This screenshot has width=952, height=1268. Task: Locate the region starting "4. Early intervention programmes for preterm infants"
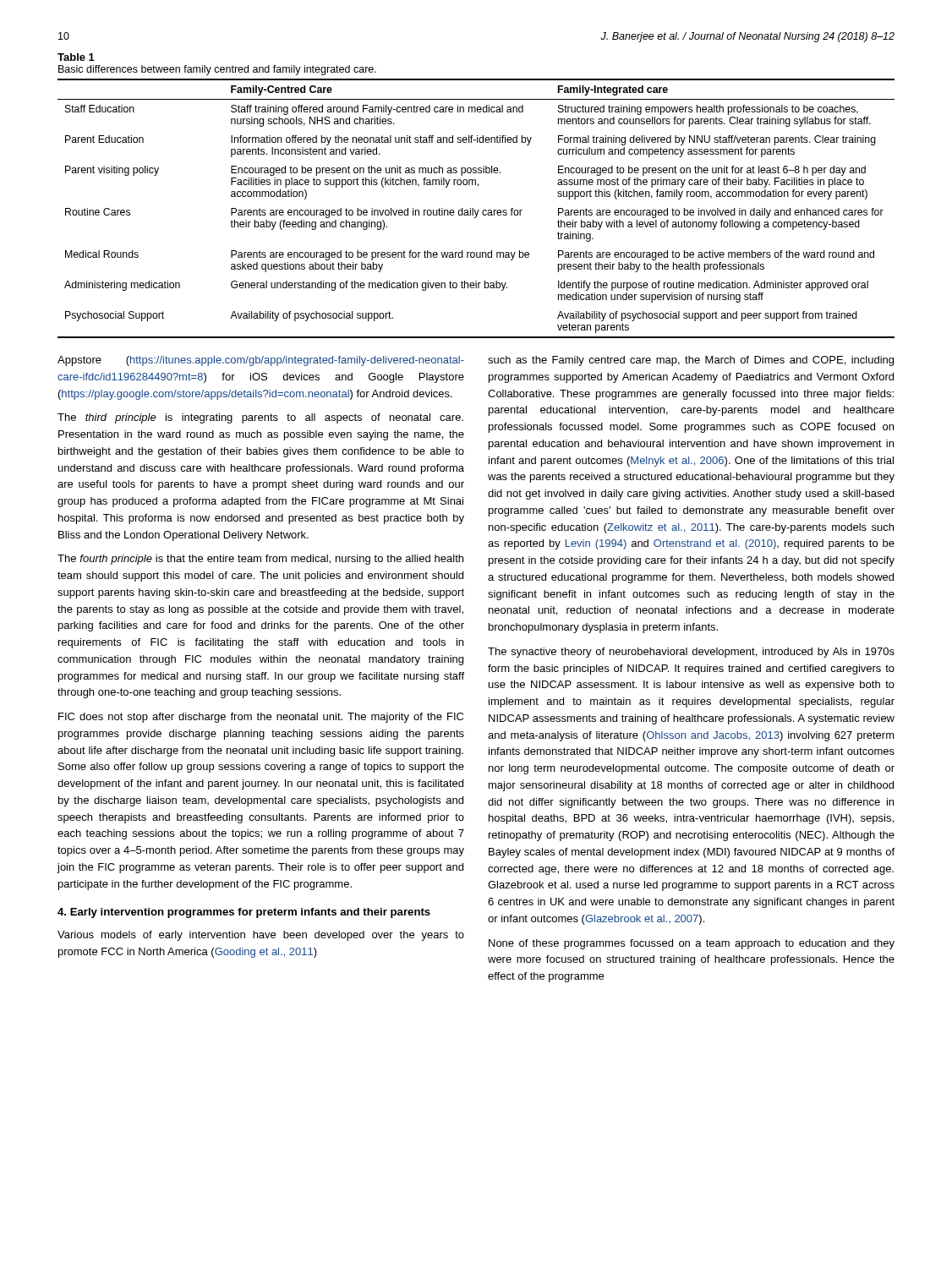[x=244, y=912]
